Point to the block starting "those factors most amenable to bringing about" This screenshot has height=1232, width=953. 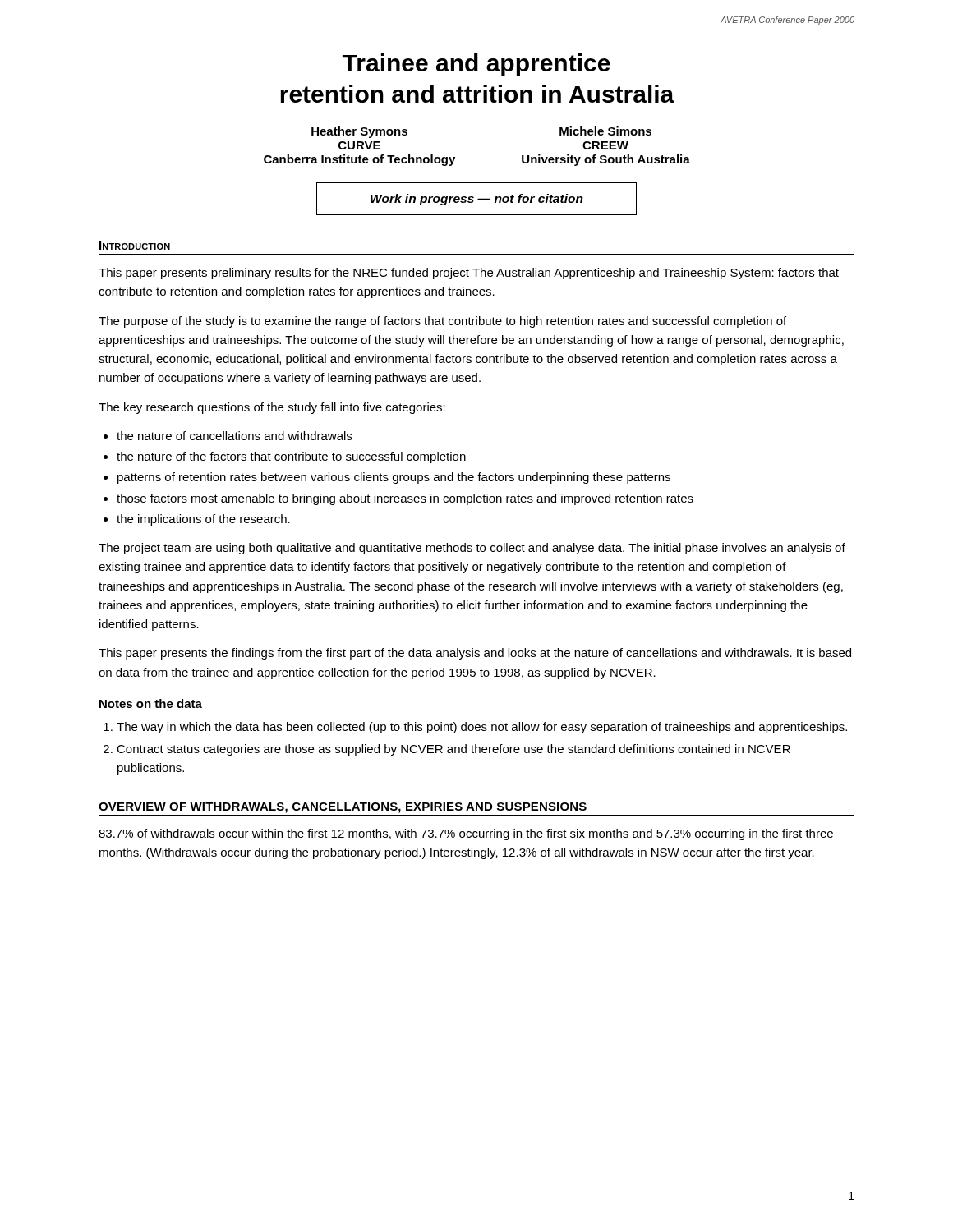click(405, 498)
